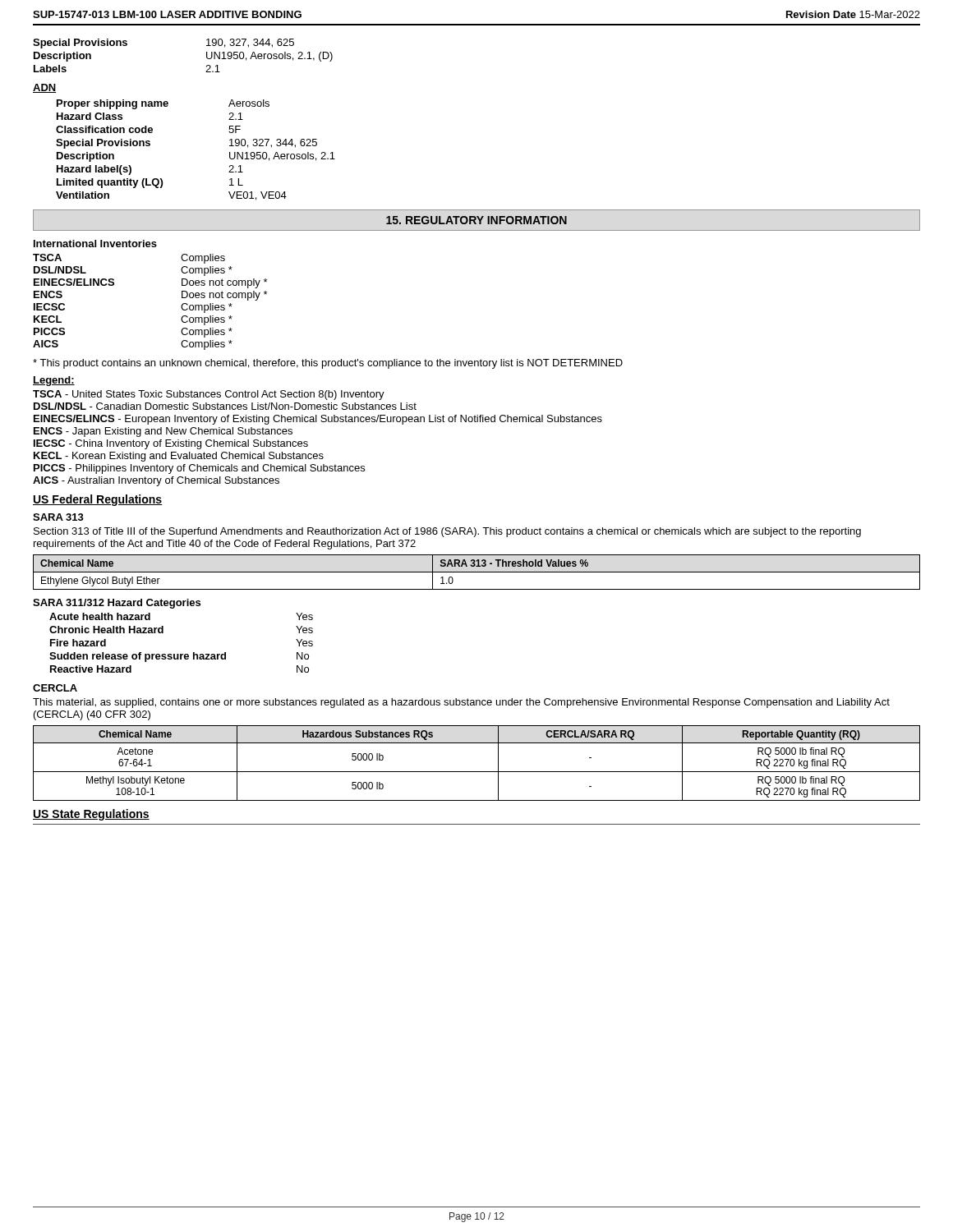Point to the element starting "Special Provisions 190, 327, 344,"

click(82, 43)
